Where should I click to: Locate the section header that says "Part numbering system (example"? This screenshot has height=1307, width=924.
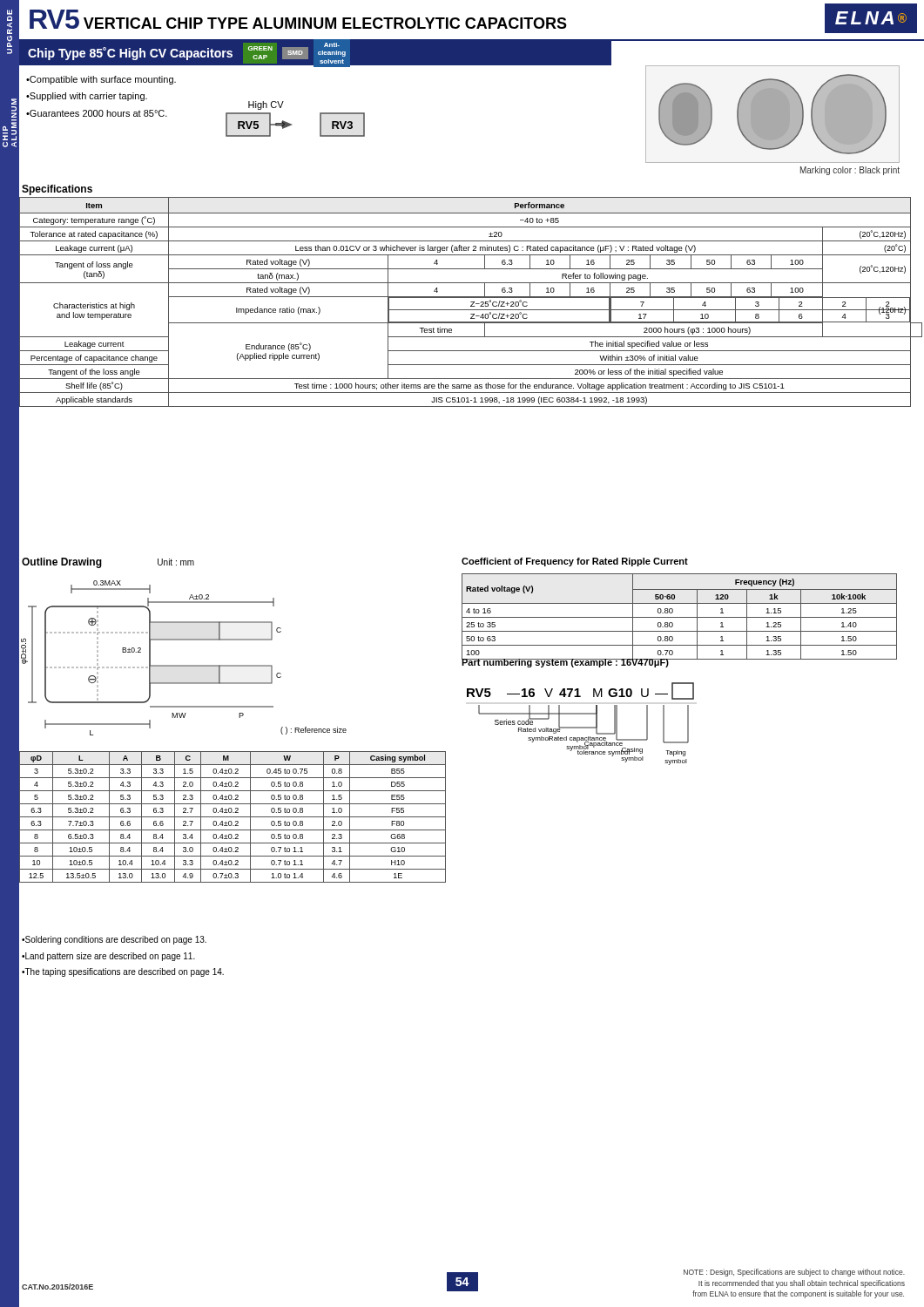pyautogui.click(x=565, y=662)
